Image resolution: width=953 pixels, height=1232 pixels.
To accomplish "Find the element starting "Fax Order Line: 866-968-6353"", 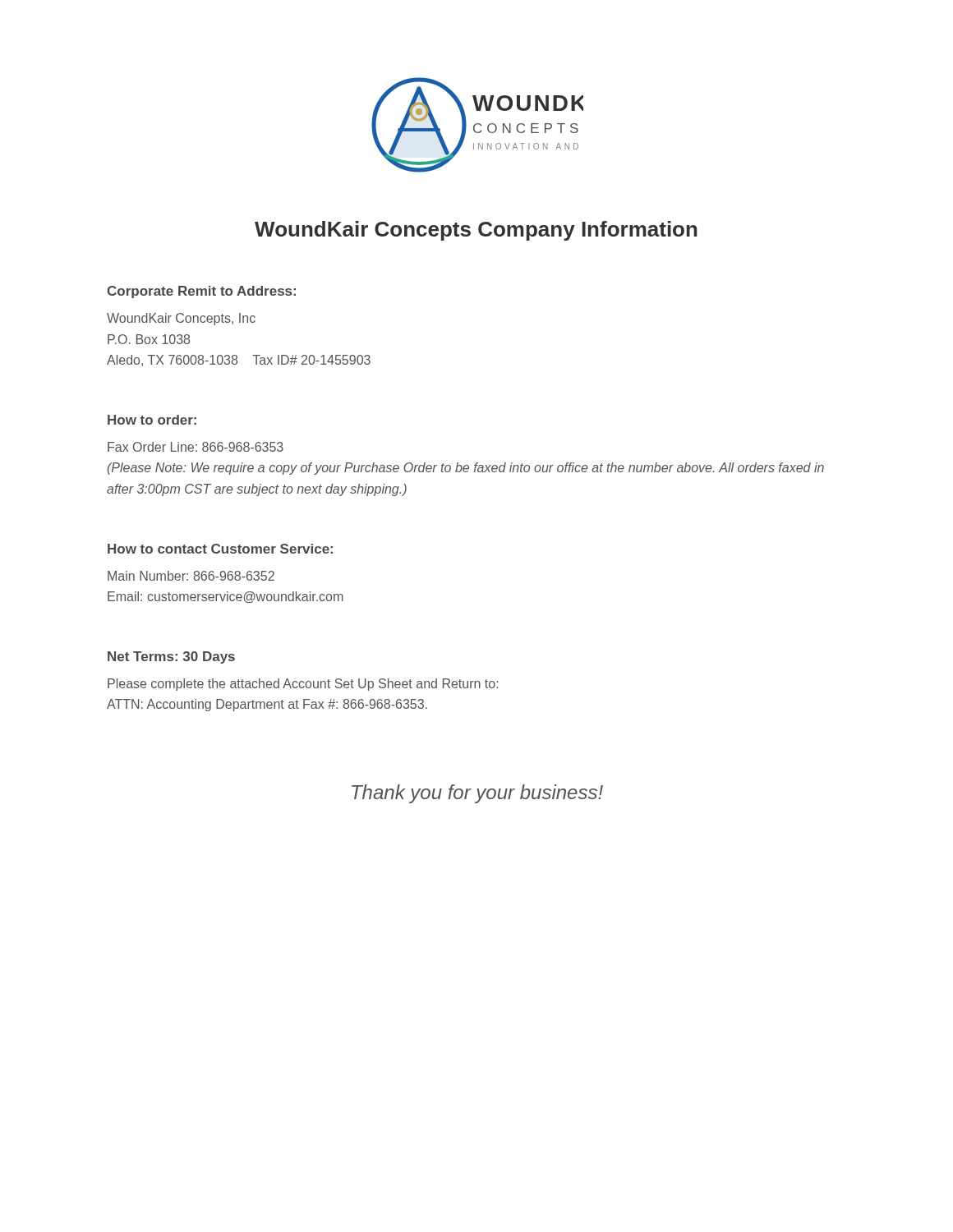I will click(466, 468).
